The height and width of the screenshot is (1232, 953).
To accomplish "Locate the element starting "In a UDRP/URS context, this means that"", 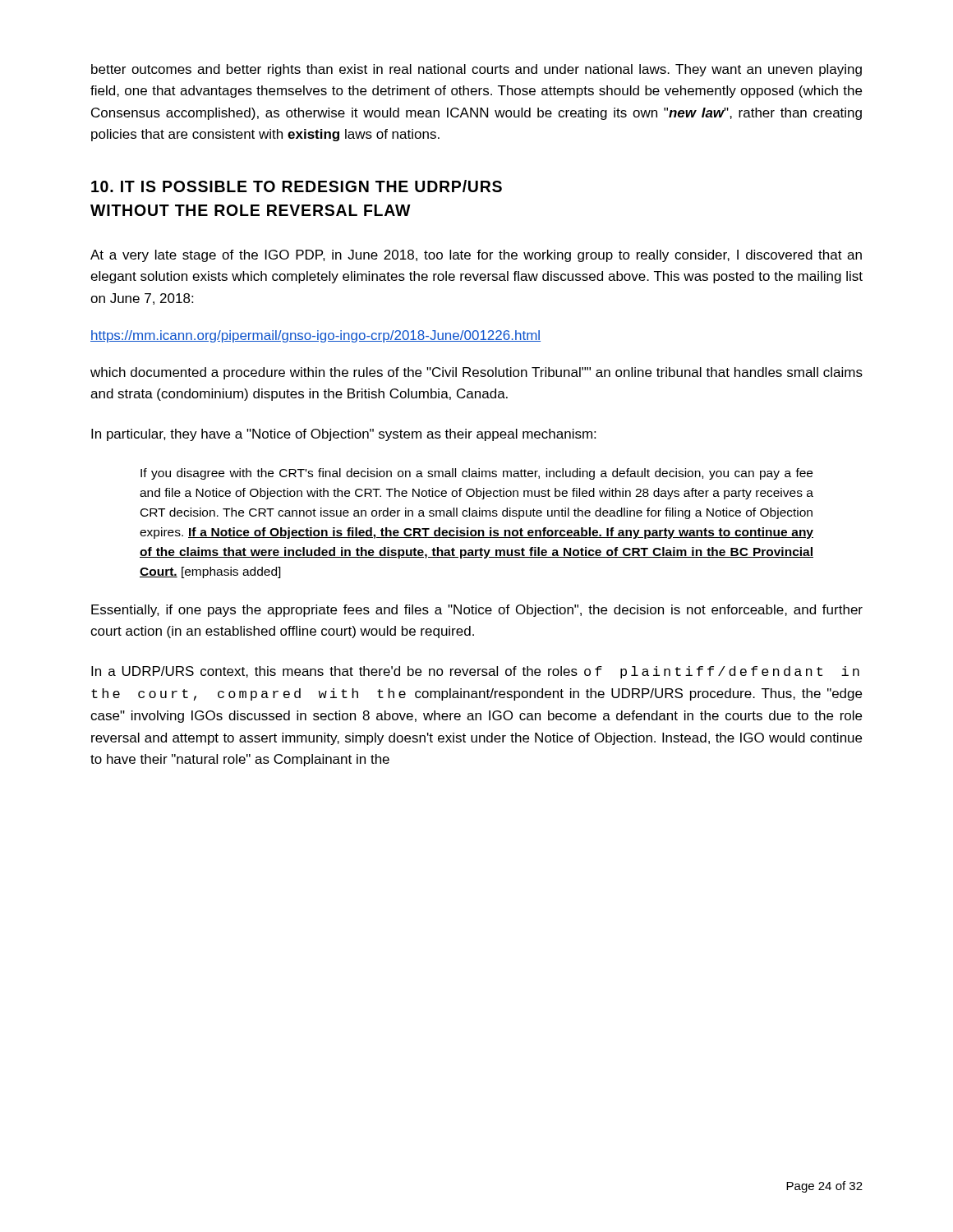I will point(476,715).
